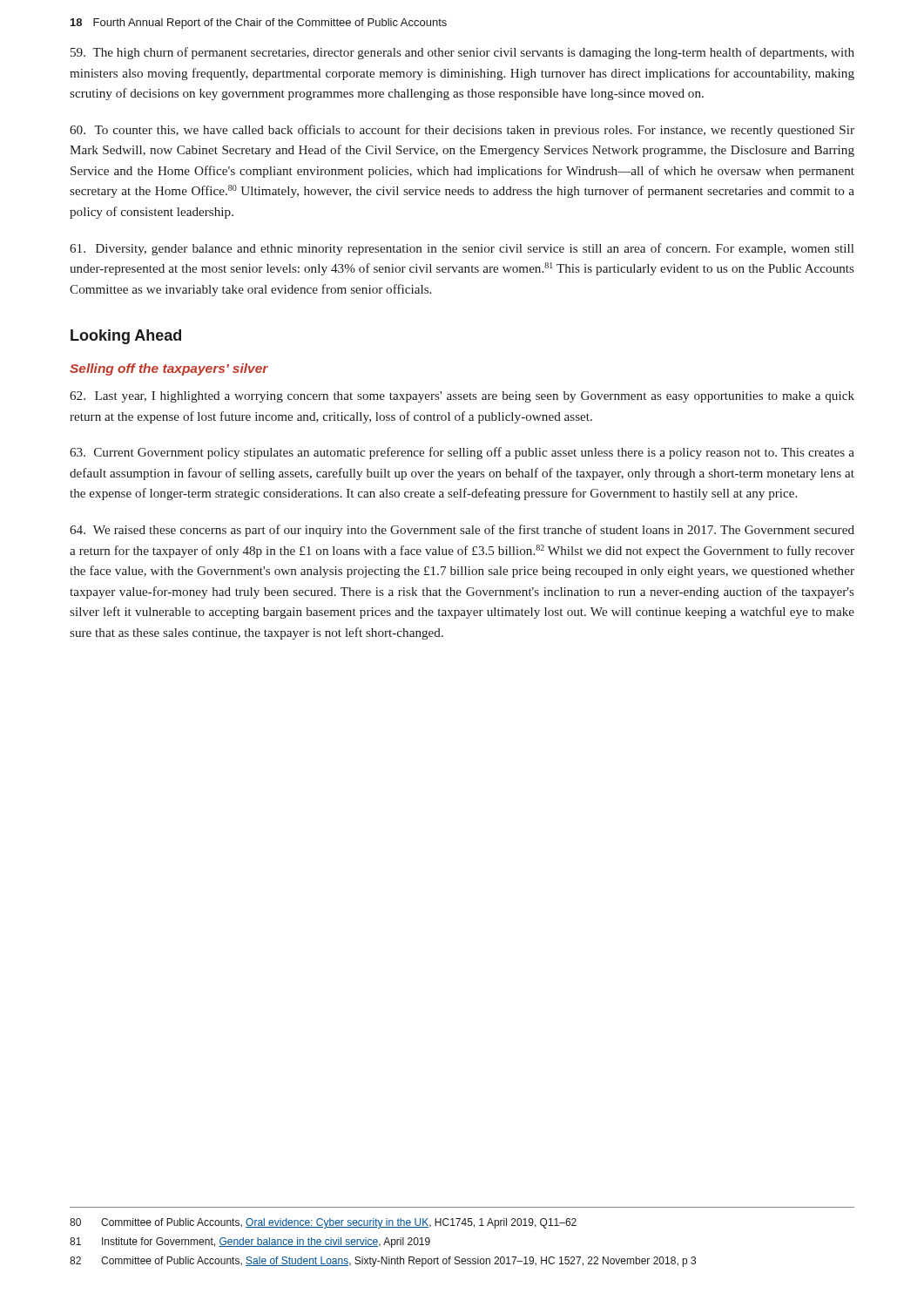Click on the footnote that reads "81 Institute for Government, Gender balance in"
The width and height of the screenshot is (924, 1307).
[x=250, y=1243]
